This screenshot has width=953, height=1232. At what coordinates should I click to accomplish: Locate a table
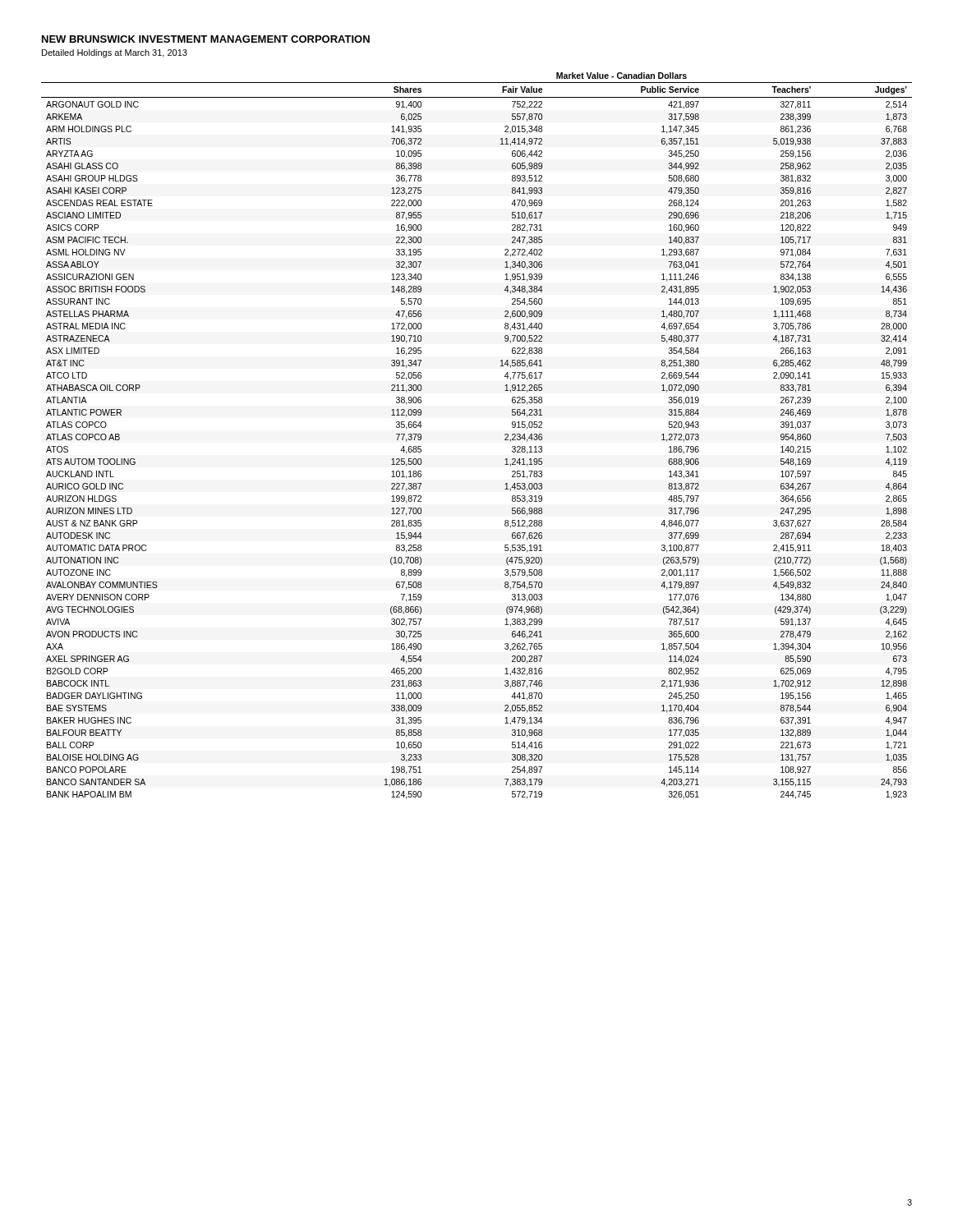[x=476, y=434]
